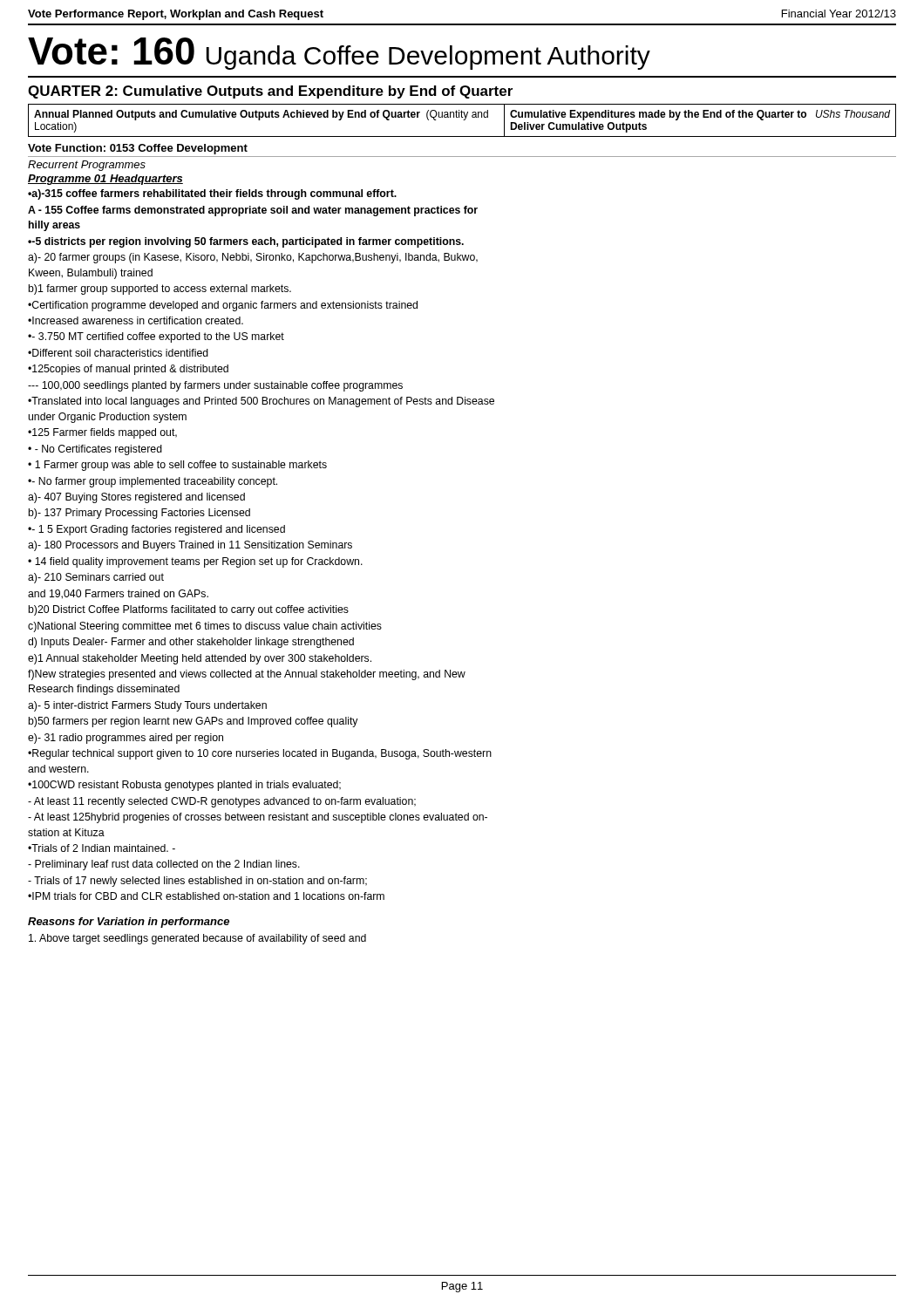Find the text starting "e)- 31 radio programmes aired per region"
Image resolution: width=924 pixels, height=1308 pixels.
click(126, 738)
